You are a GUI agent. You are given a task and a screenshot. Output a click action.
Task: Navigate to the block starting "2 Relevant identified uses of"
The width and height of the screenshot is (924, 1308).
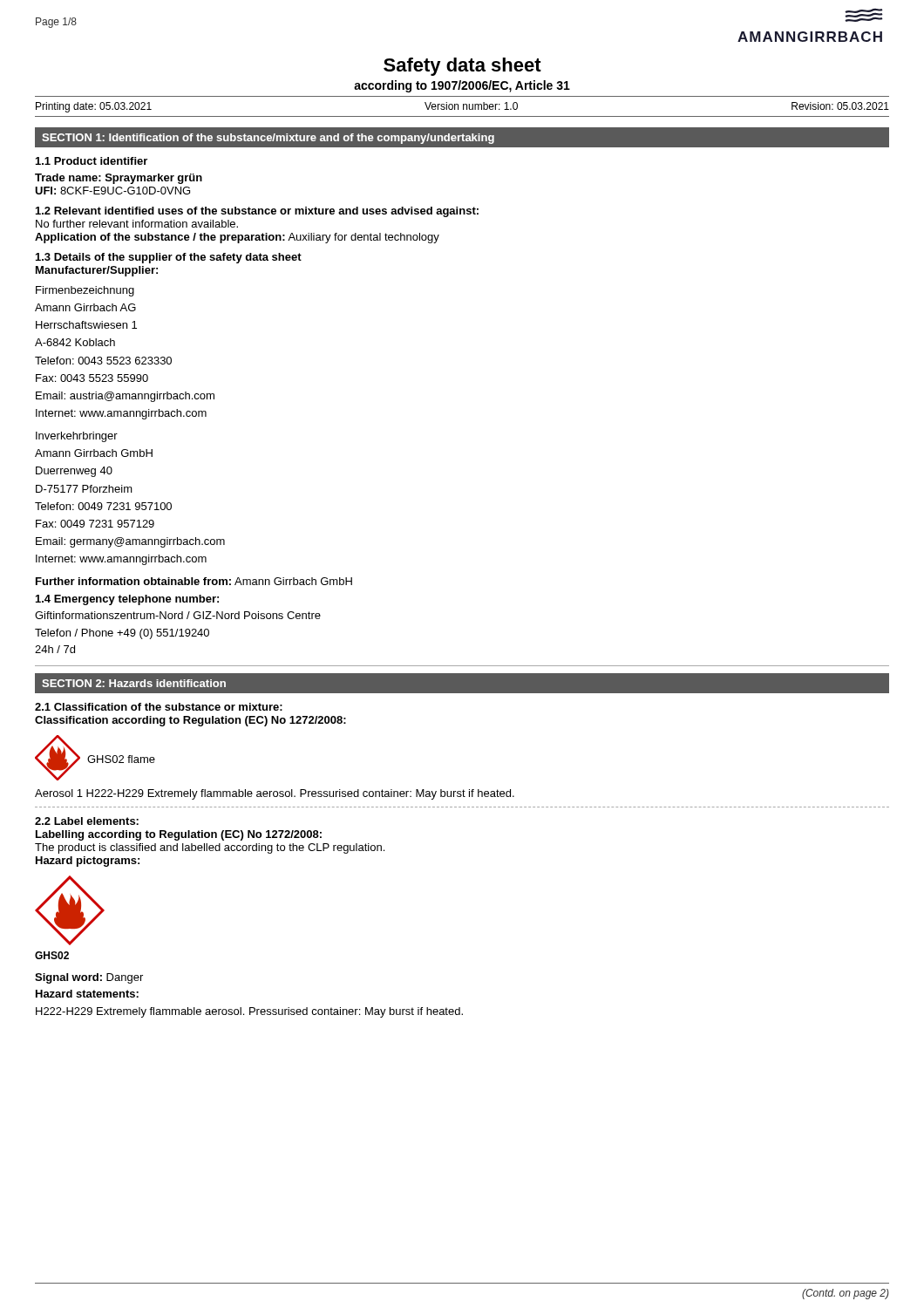pos(257,224)
